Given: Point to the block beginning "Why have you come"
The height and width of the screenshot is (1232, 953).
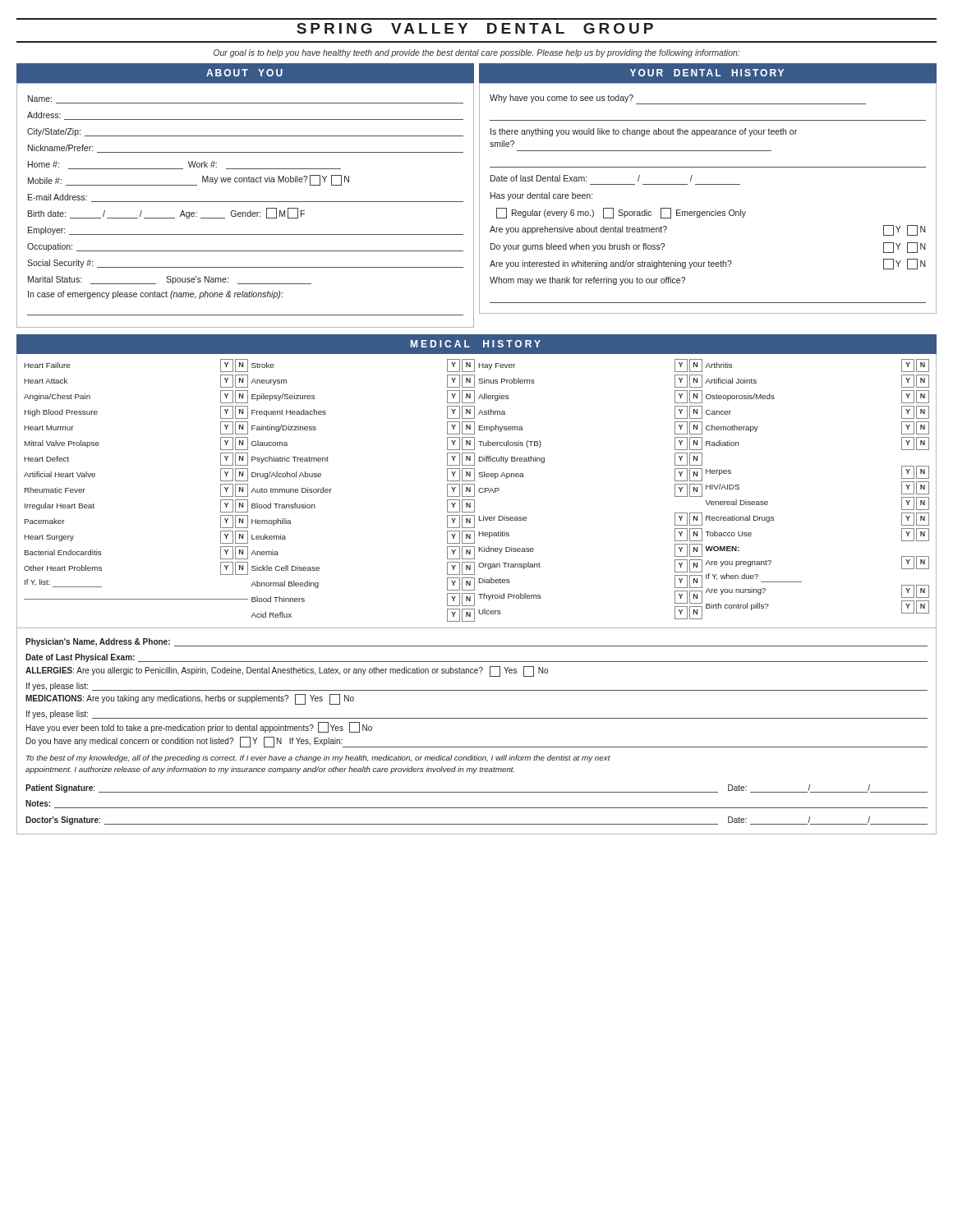Looking at the screenshot, I should pos(708,198).
